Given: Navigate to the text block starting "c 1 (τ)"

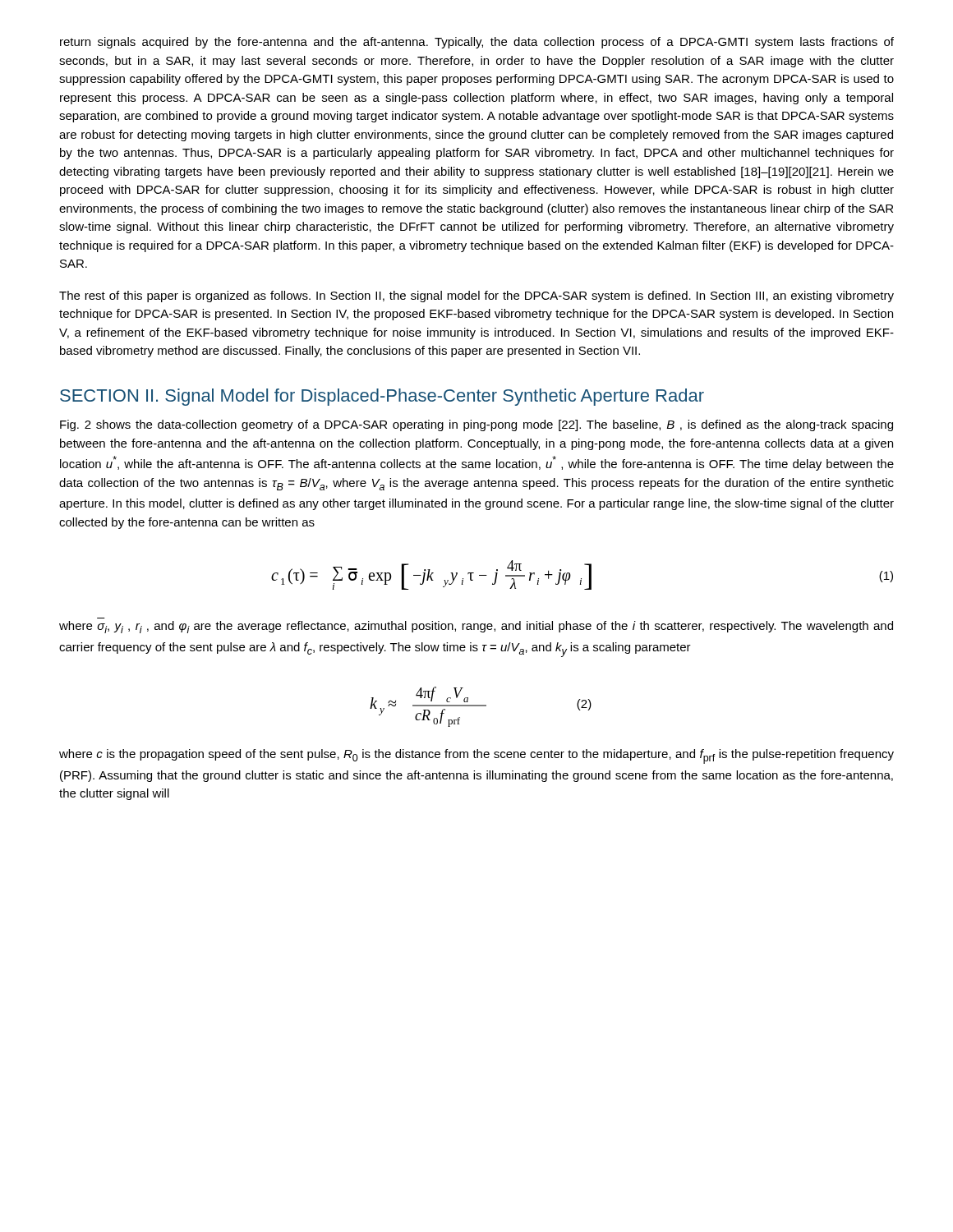Looking at the screenshot, I should [578, 576].
